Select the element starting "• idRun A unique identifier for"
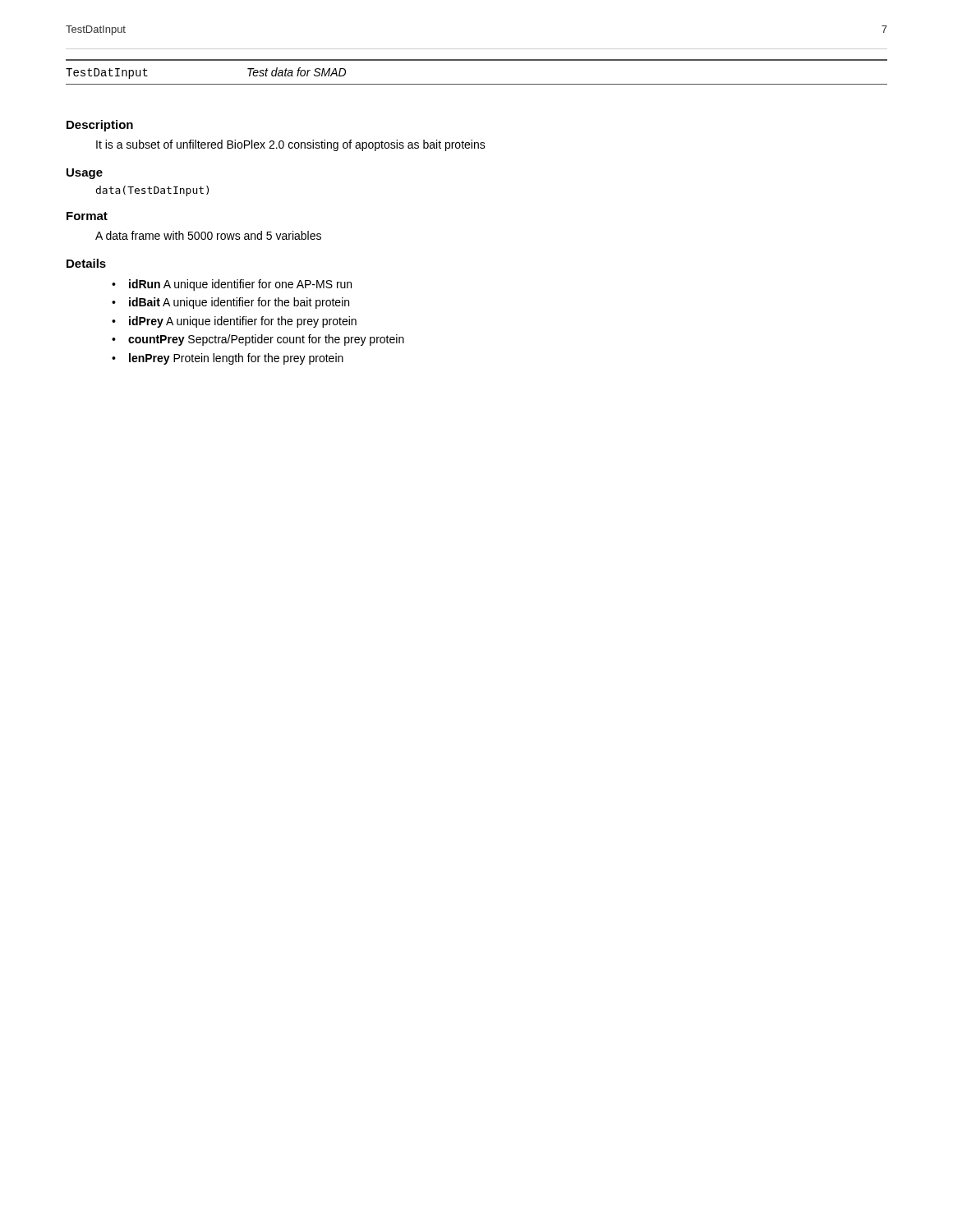This screenshot has width=953, height=1232. [x=232, y=284]
